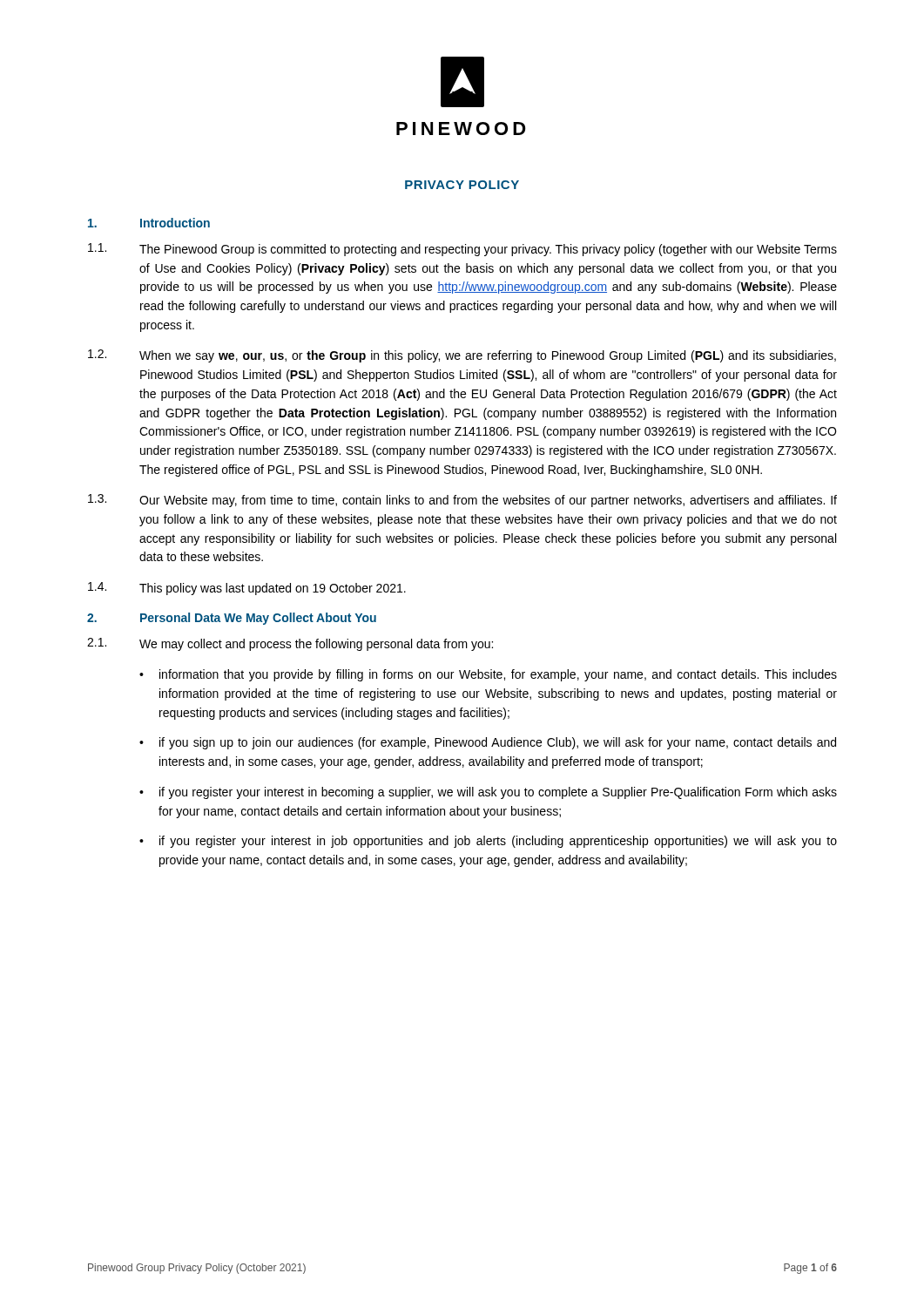Click on the logo
Viewport: 924px width, 1307px height.
(462, 101)
